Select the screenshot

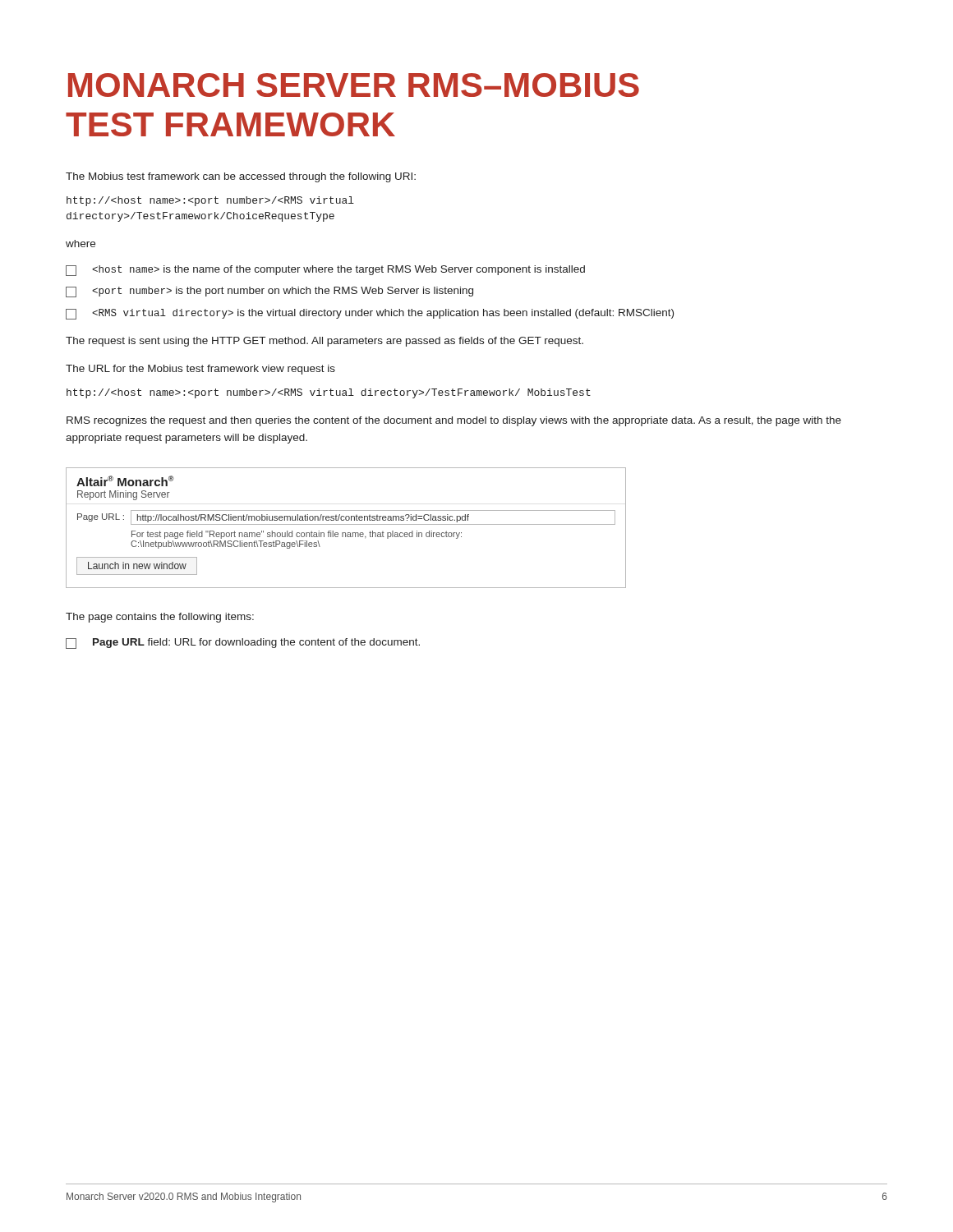coord(476,527)
